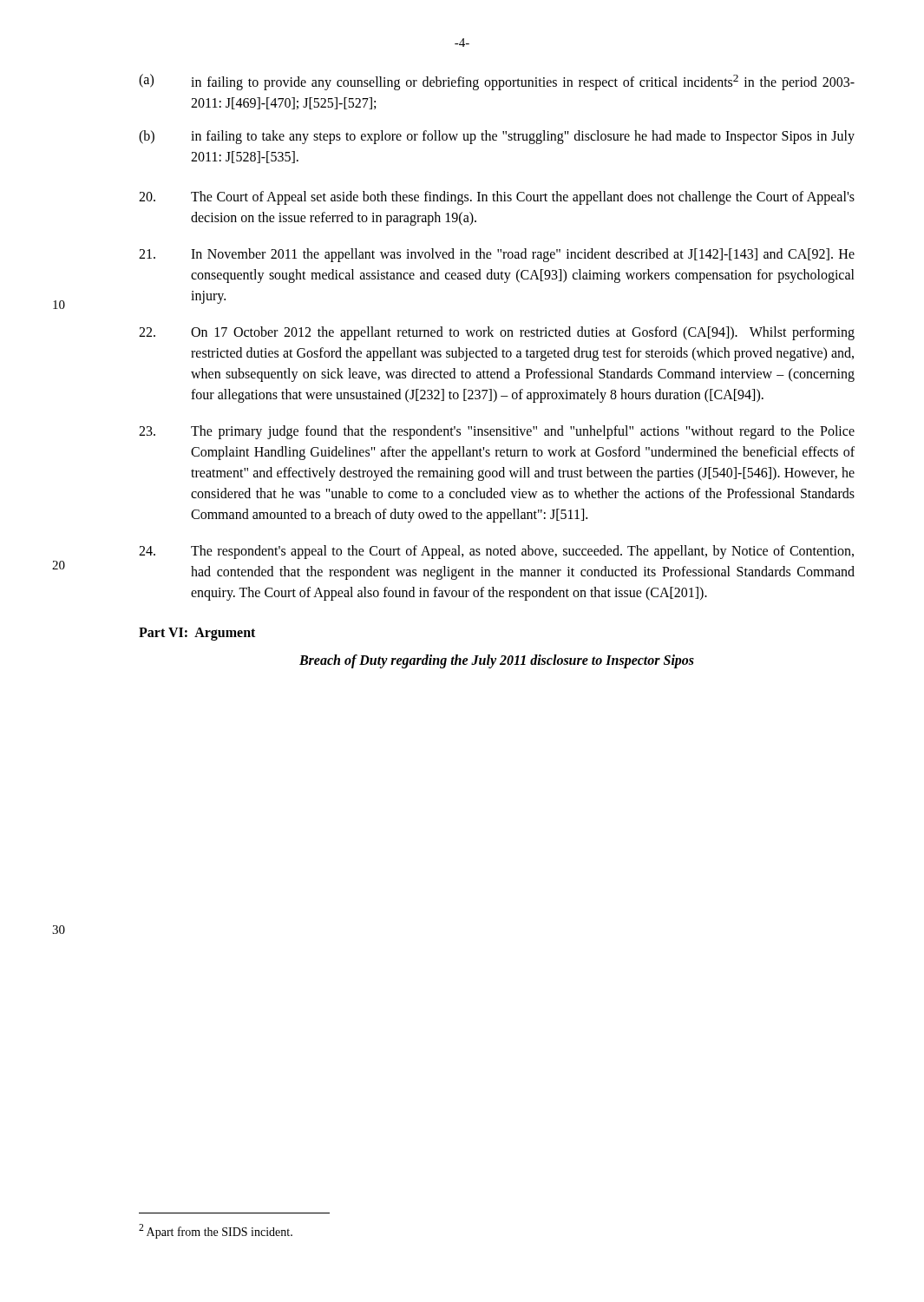
Task: Navigate to the block starting "Breach of Duty regarding the July 2011"
Action: click(497, 660)
